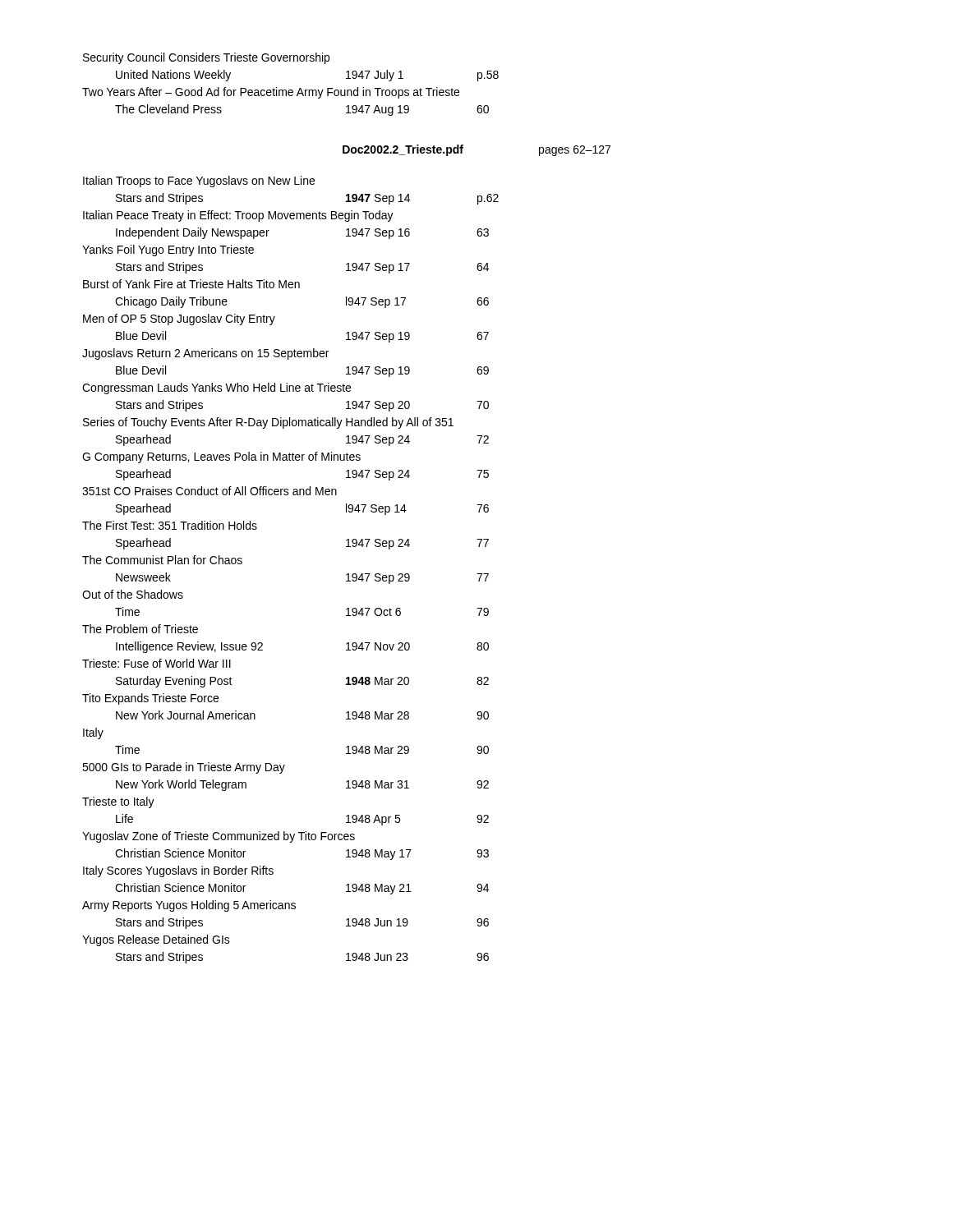This screenshot has height=1232, width=953.
Task: Find the list item that says "Trieste: Fuse of World War III"
Action: tap(476, 673)
